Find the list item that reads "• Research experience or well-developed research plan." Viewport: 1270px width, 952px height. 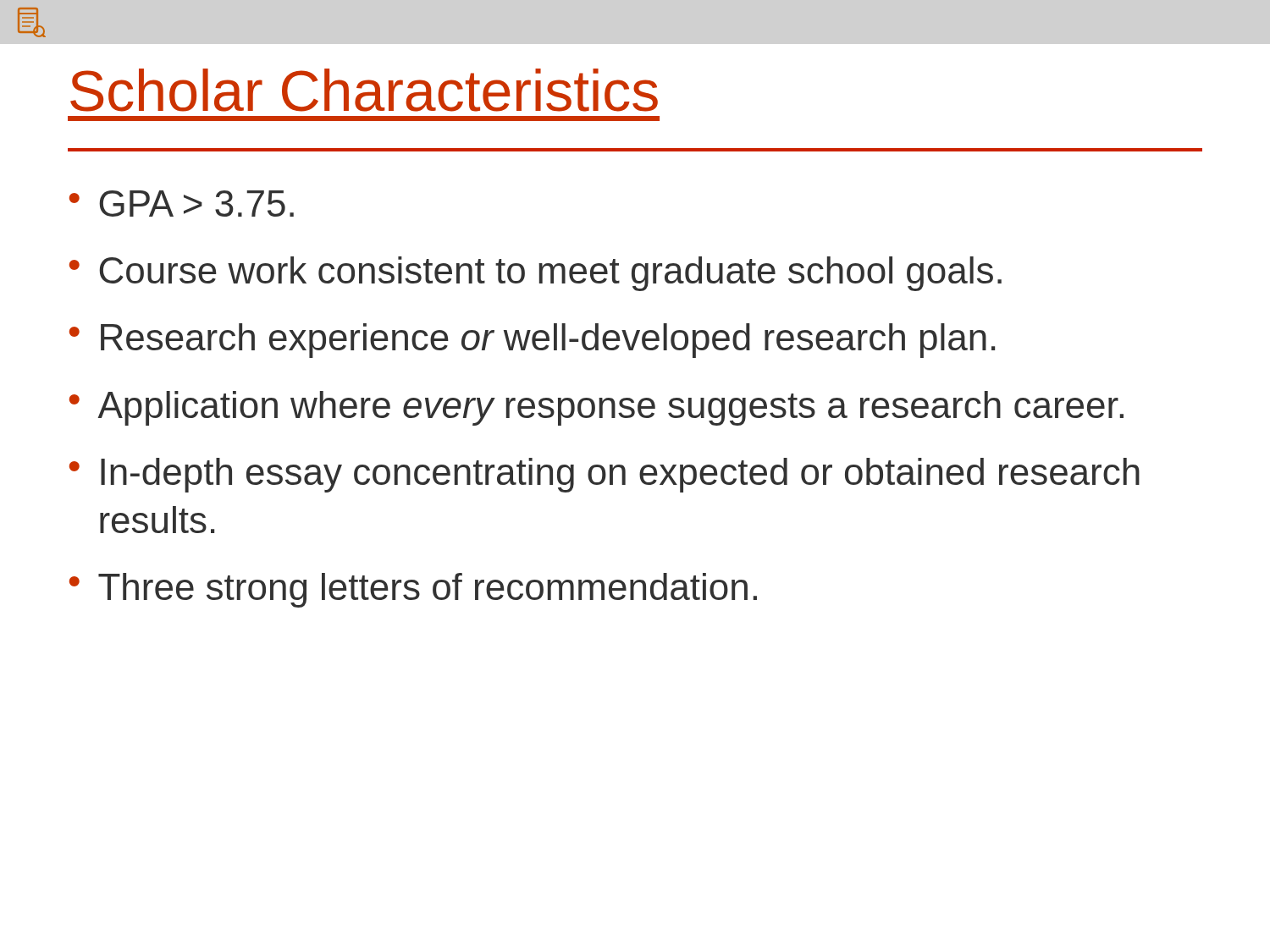pos(533,336)
